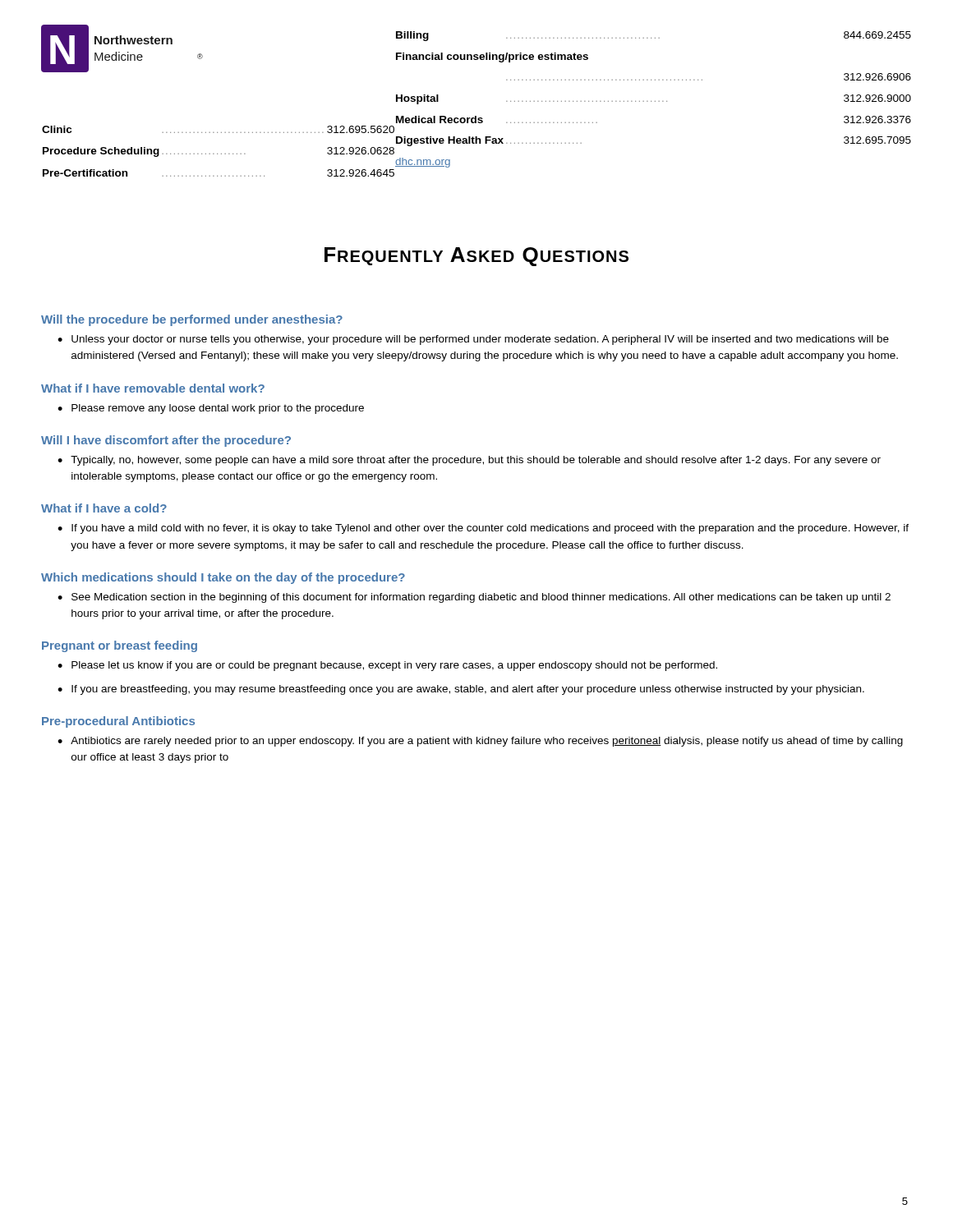The height and width of the screenshot is (1232, 953).
Task: Locate the element starting "• If you are breastfeeding, you may resume"
Action: 485,689
